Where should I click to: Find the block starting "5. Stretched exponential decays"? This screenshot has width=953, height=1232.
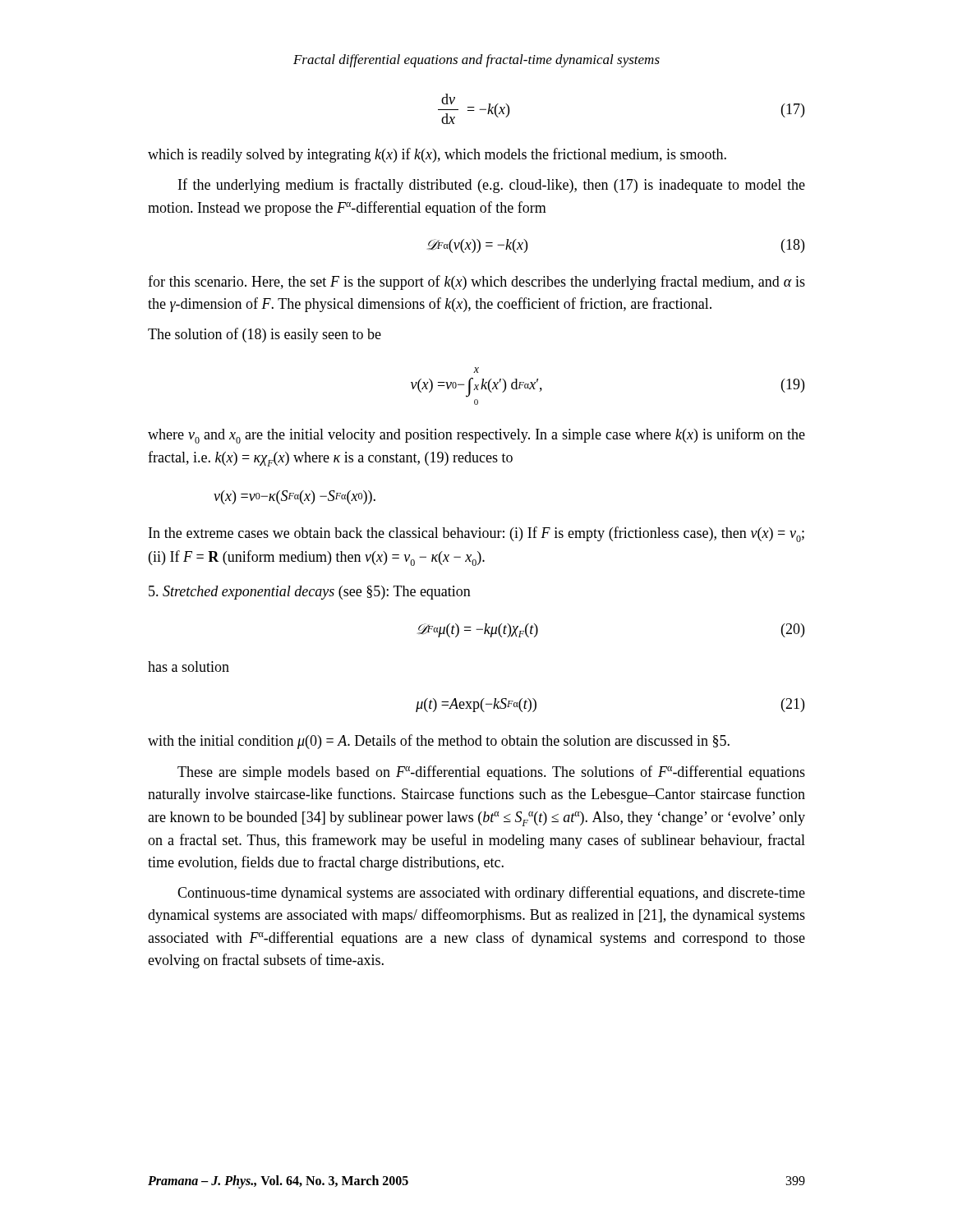309,591
